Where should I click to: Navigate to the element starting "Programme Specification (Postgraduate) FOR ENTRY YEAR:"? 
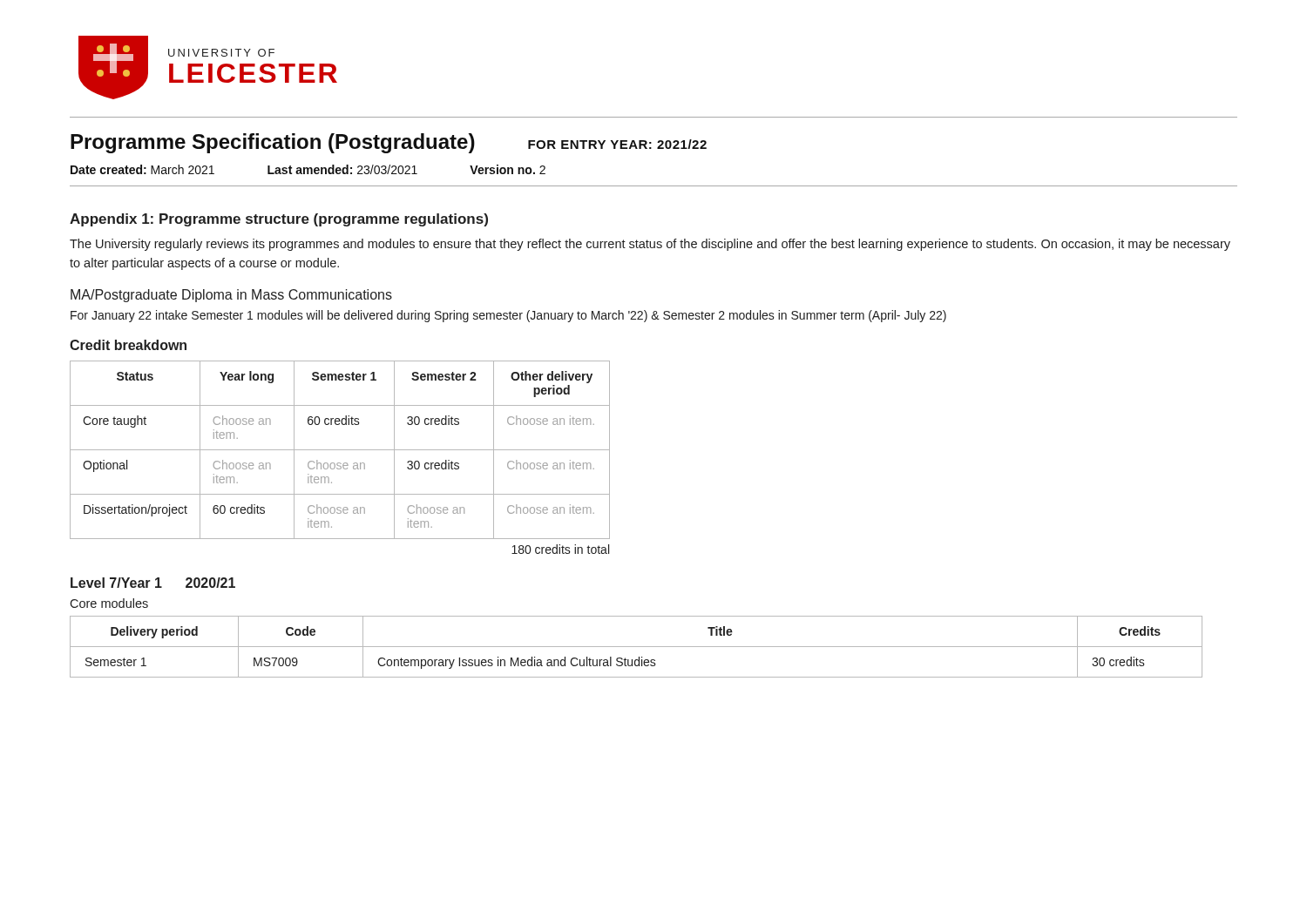[654, 135]
